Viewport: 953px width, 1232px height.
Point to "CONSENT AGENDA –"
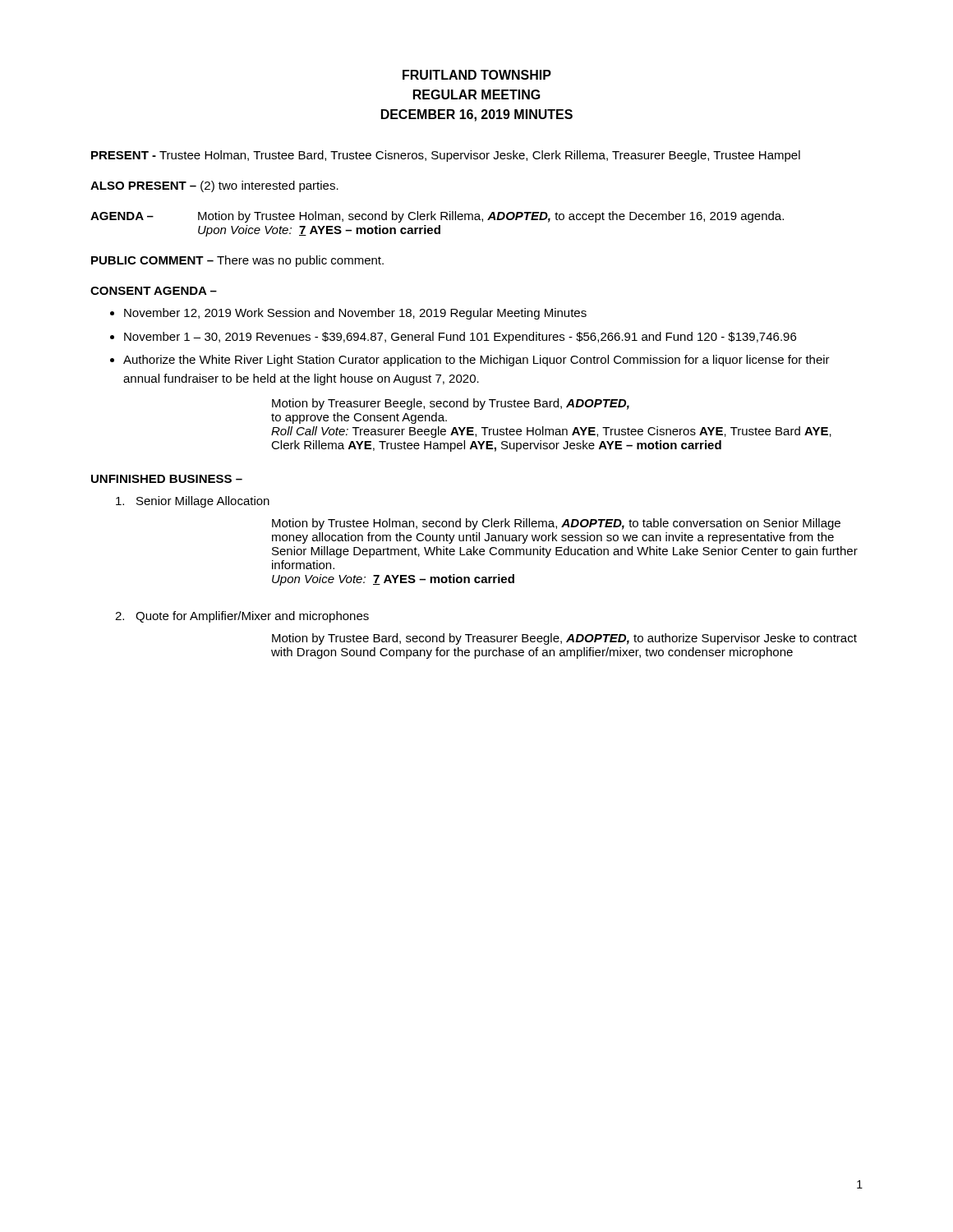click(x=154, y=290)
